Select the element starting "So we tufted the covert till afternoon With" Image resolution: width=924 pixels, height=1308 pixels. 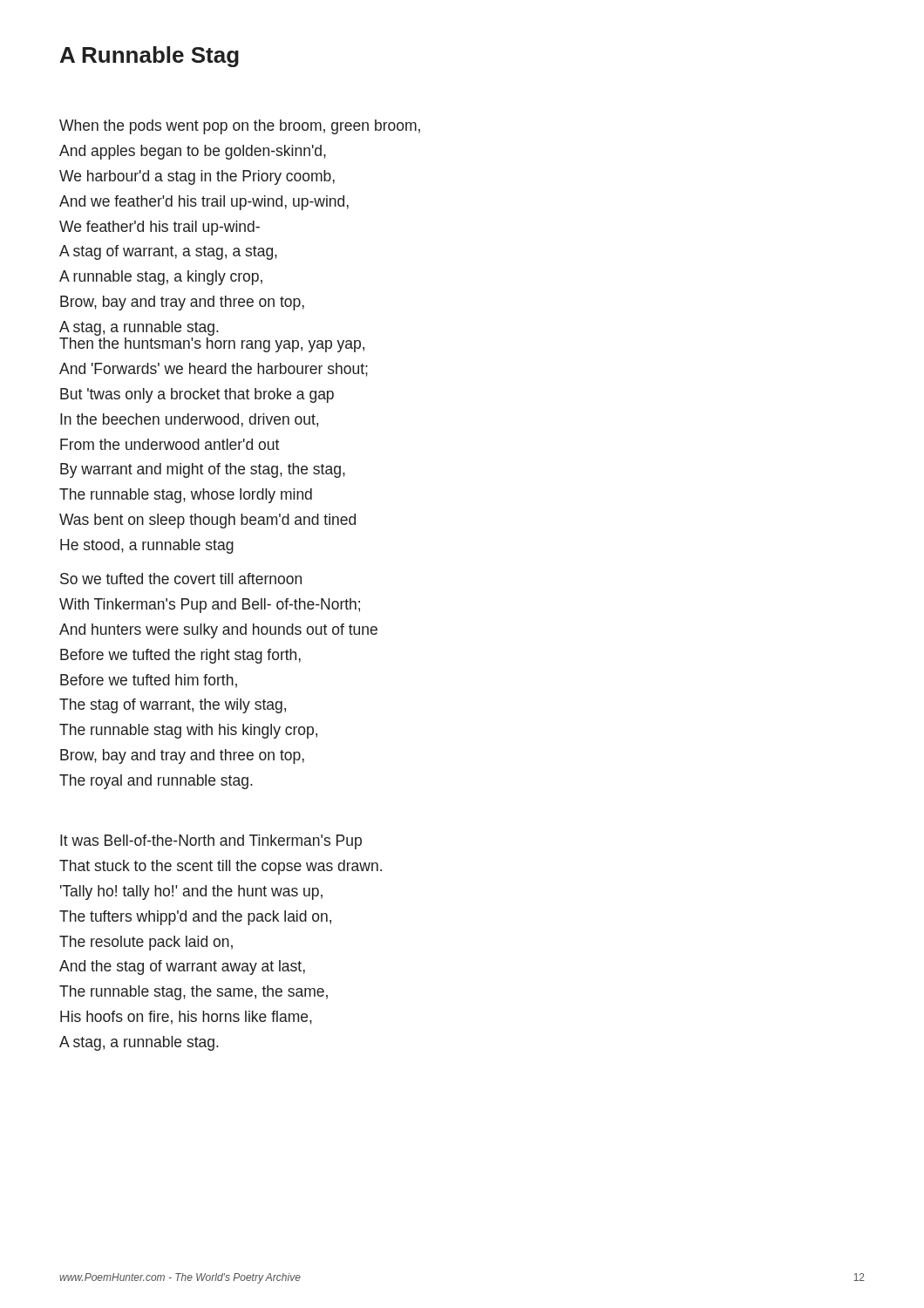(x=219, y=680)
